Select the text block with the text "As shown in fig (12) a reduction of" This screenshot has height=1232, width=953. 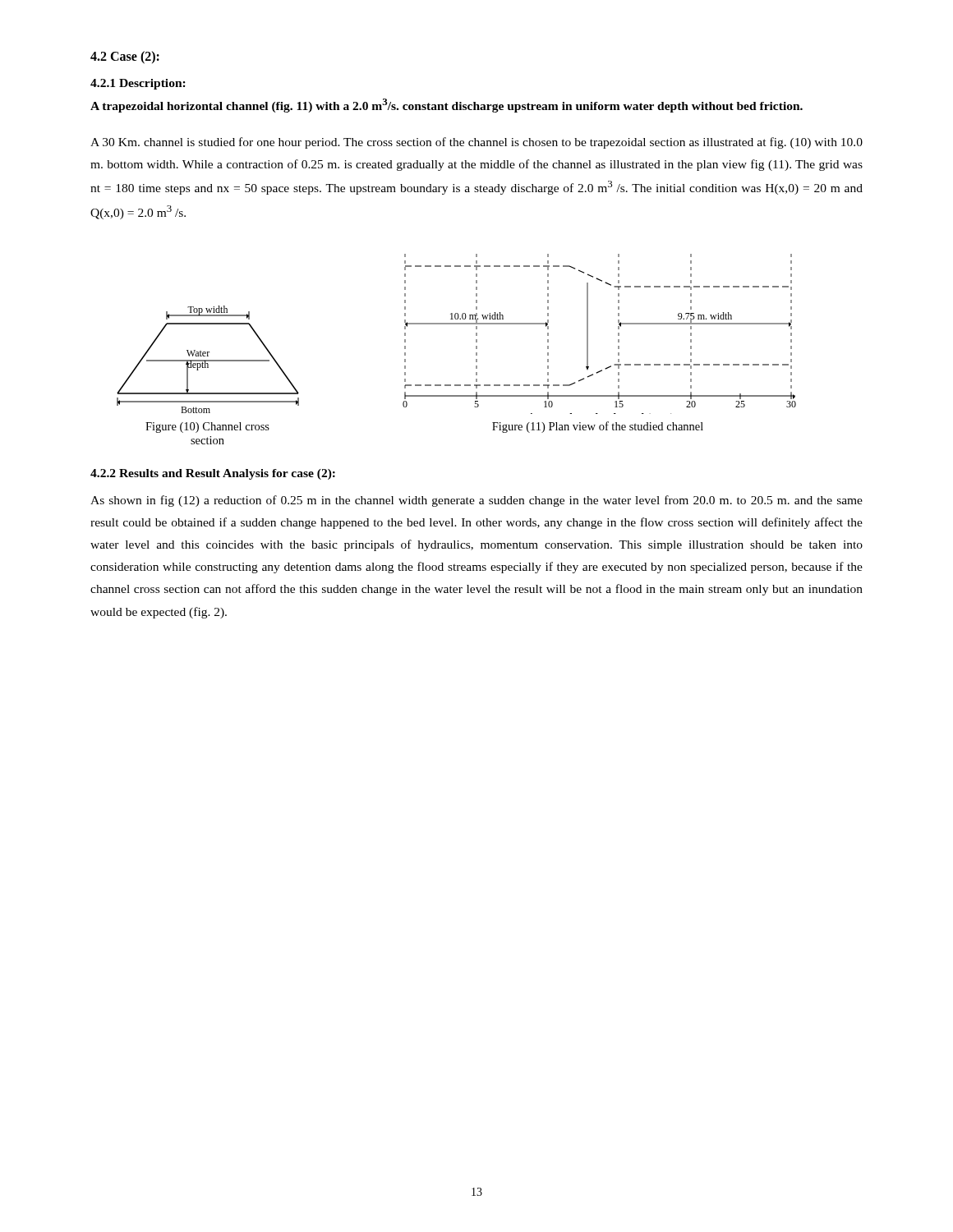(476, 555)
